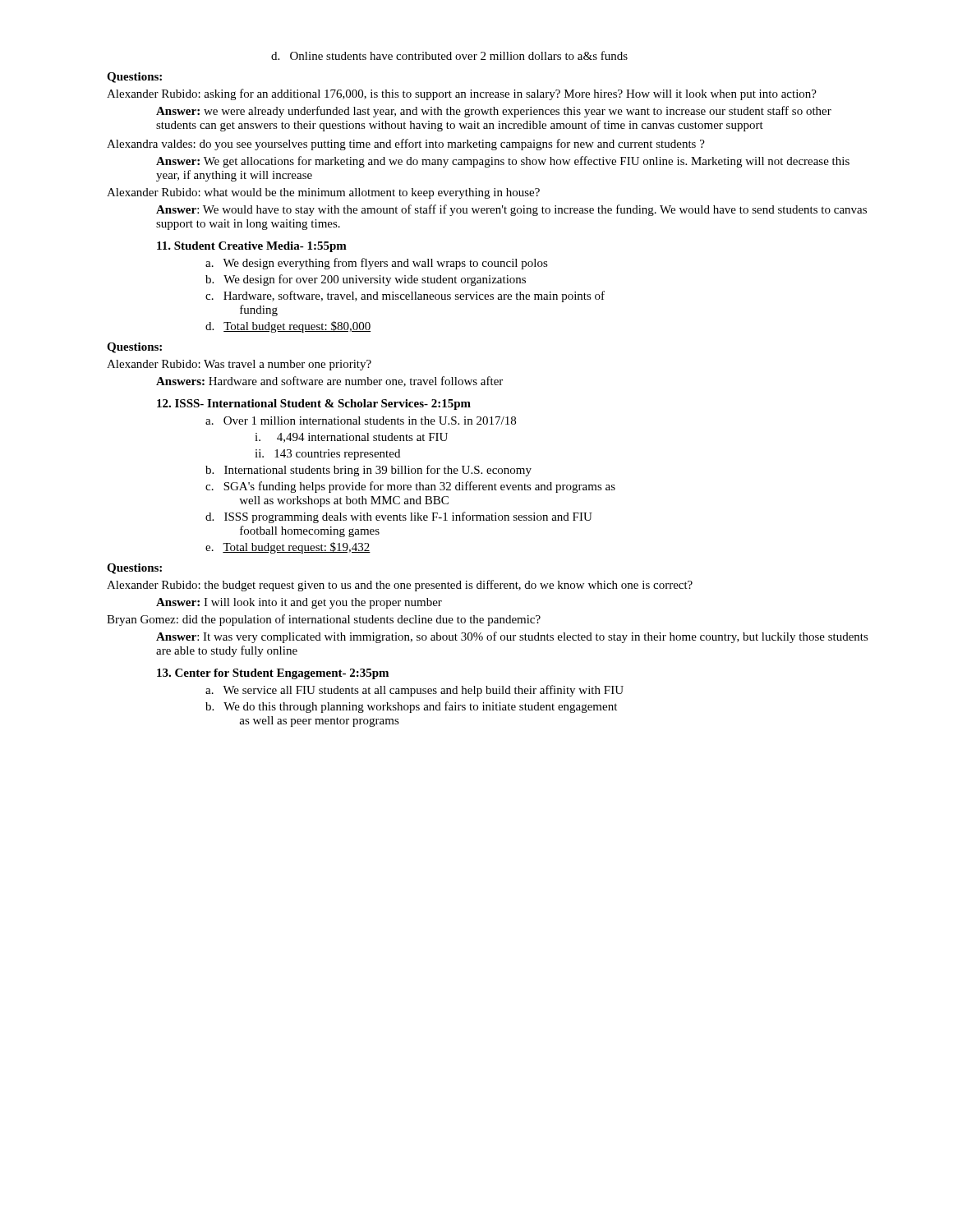Find the block on this page that starts "Alexander Rubido: the budget request given to"

point(400,585)
